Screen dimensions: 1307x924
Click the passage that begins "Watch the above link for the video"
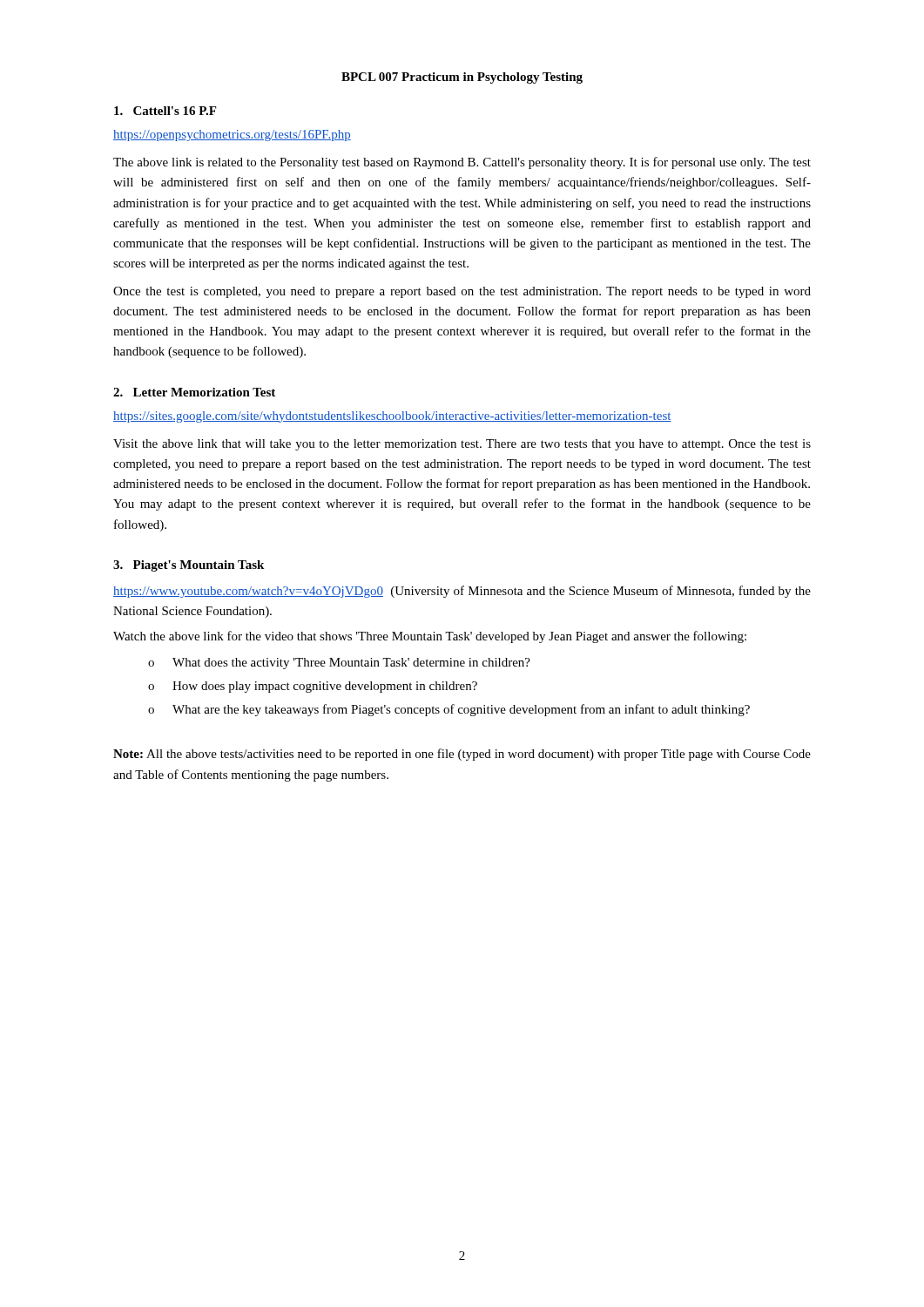(x=430, y=636)
